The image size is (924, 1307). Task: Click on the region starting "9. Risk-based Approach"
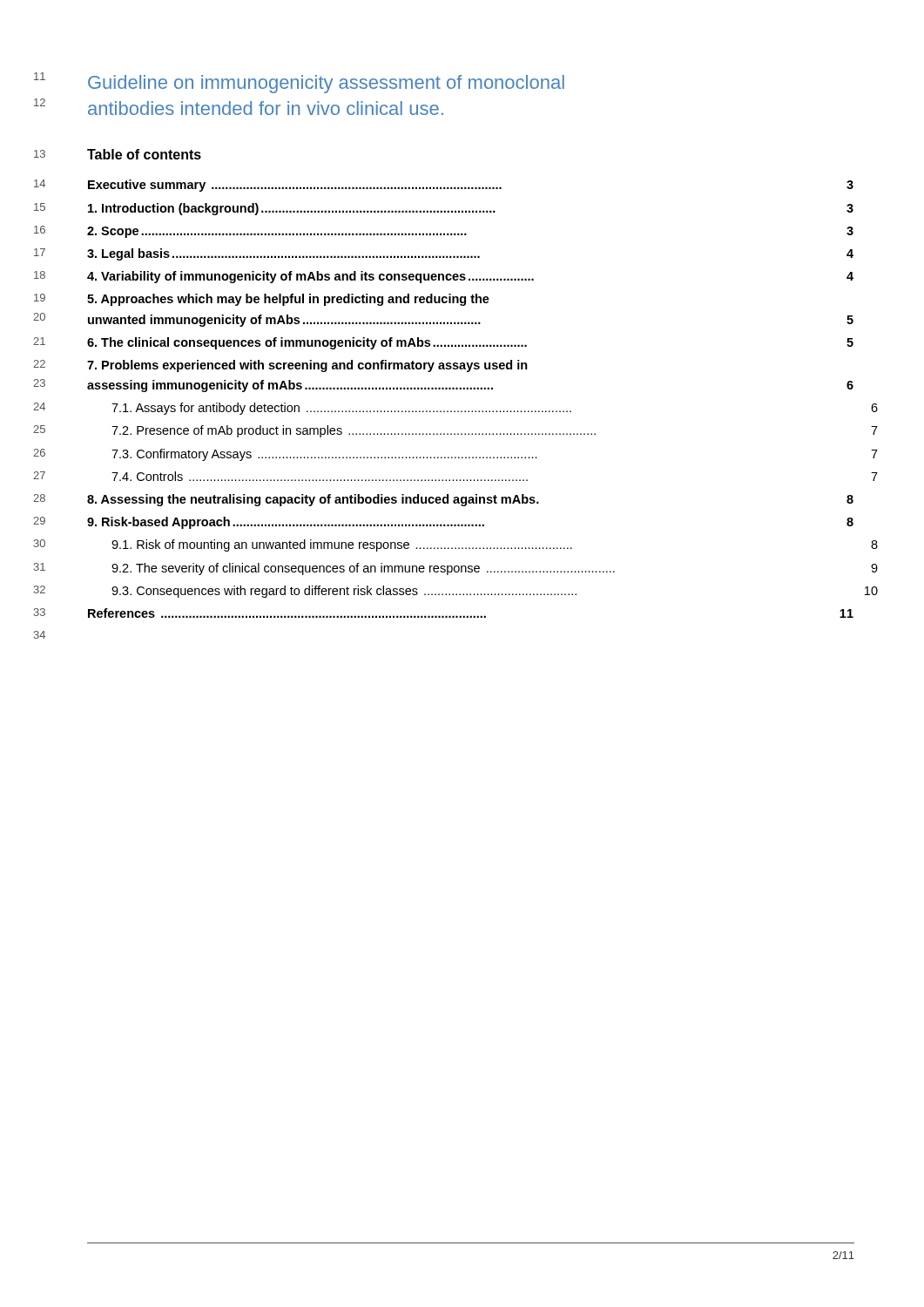coord(470,523)
